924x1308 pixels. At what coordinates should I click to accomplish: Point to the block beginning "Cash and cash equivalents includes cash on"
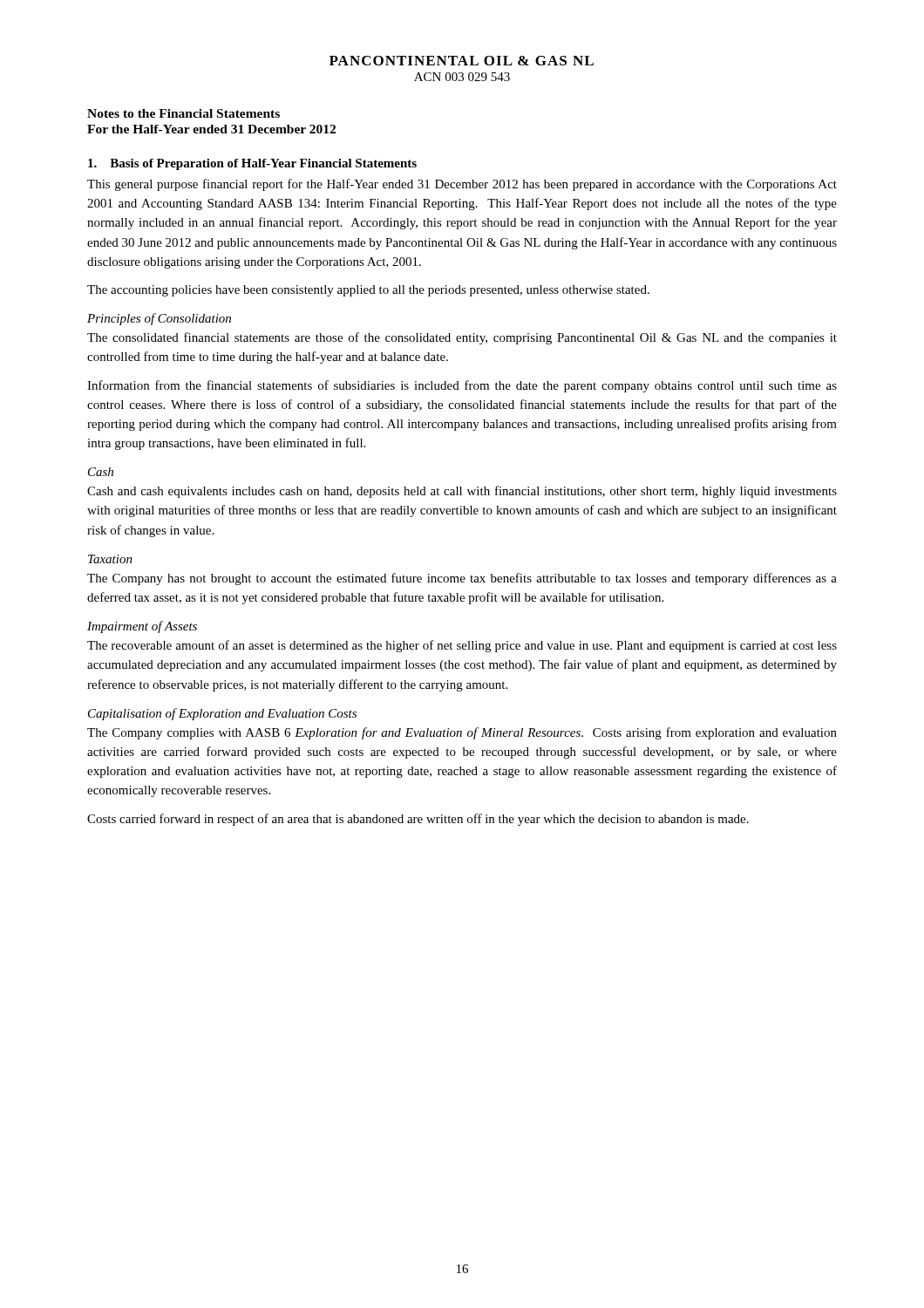[462, 511]
